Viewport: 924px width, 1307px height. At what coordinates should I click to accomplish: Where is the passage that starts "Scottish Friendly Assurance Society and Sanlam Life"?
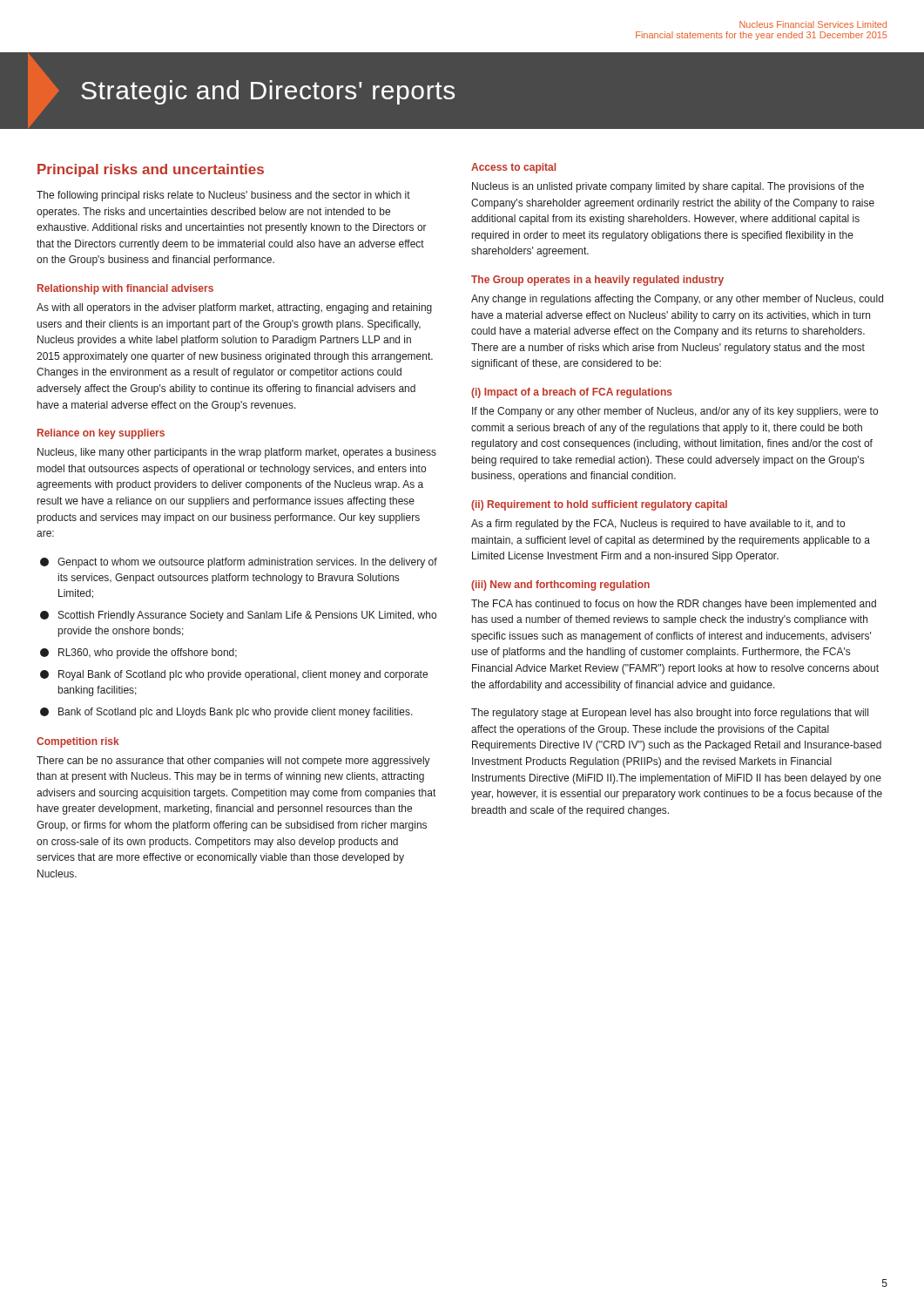pos(239,623)
